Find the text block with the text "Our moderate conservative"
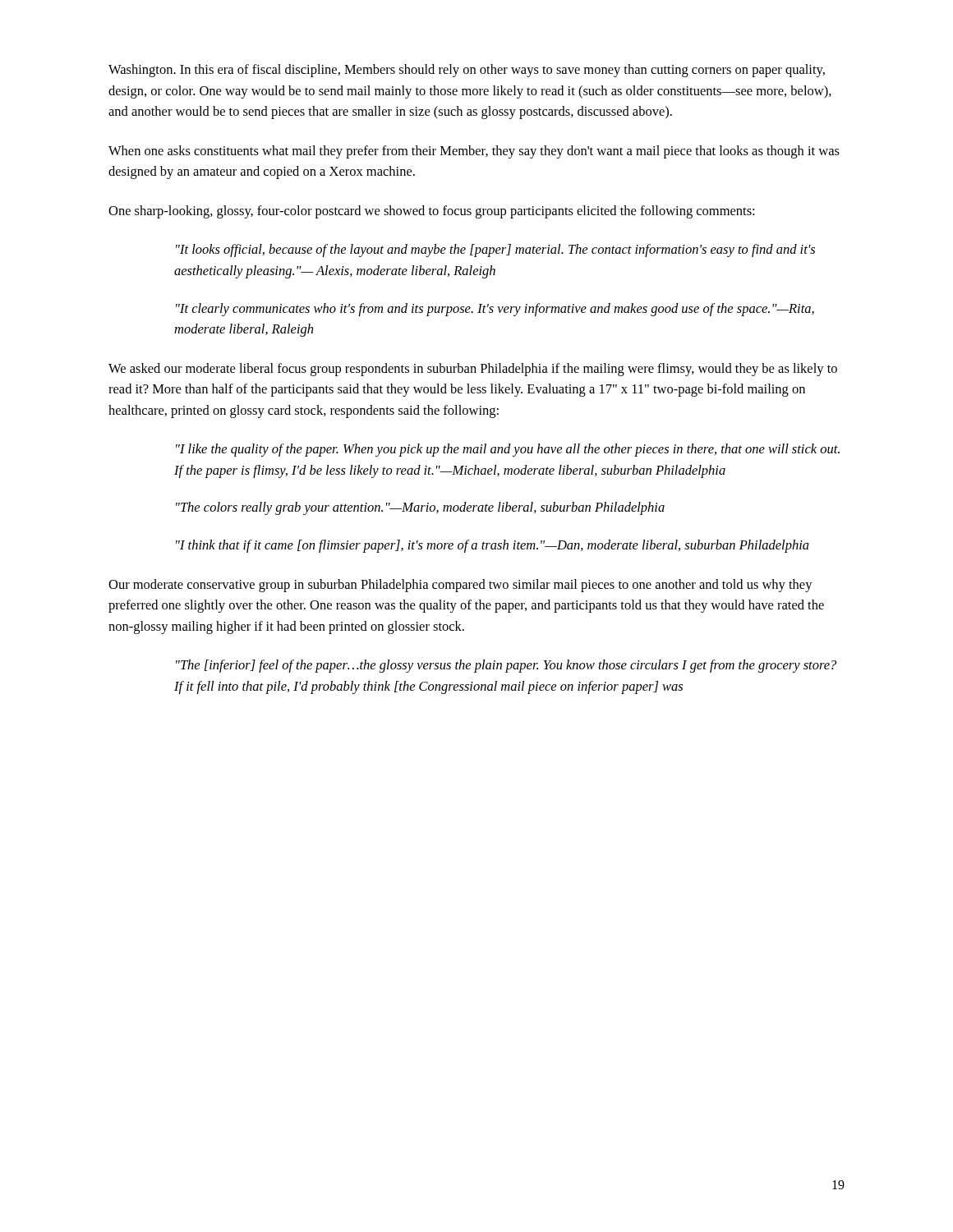This screenshot has width=953, height=1232. (x=466, y=605)
